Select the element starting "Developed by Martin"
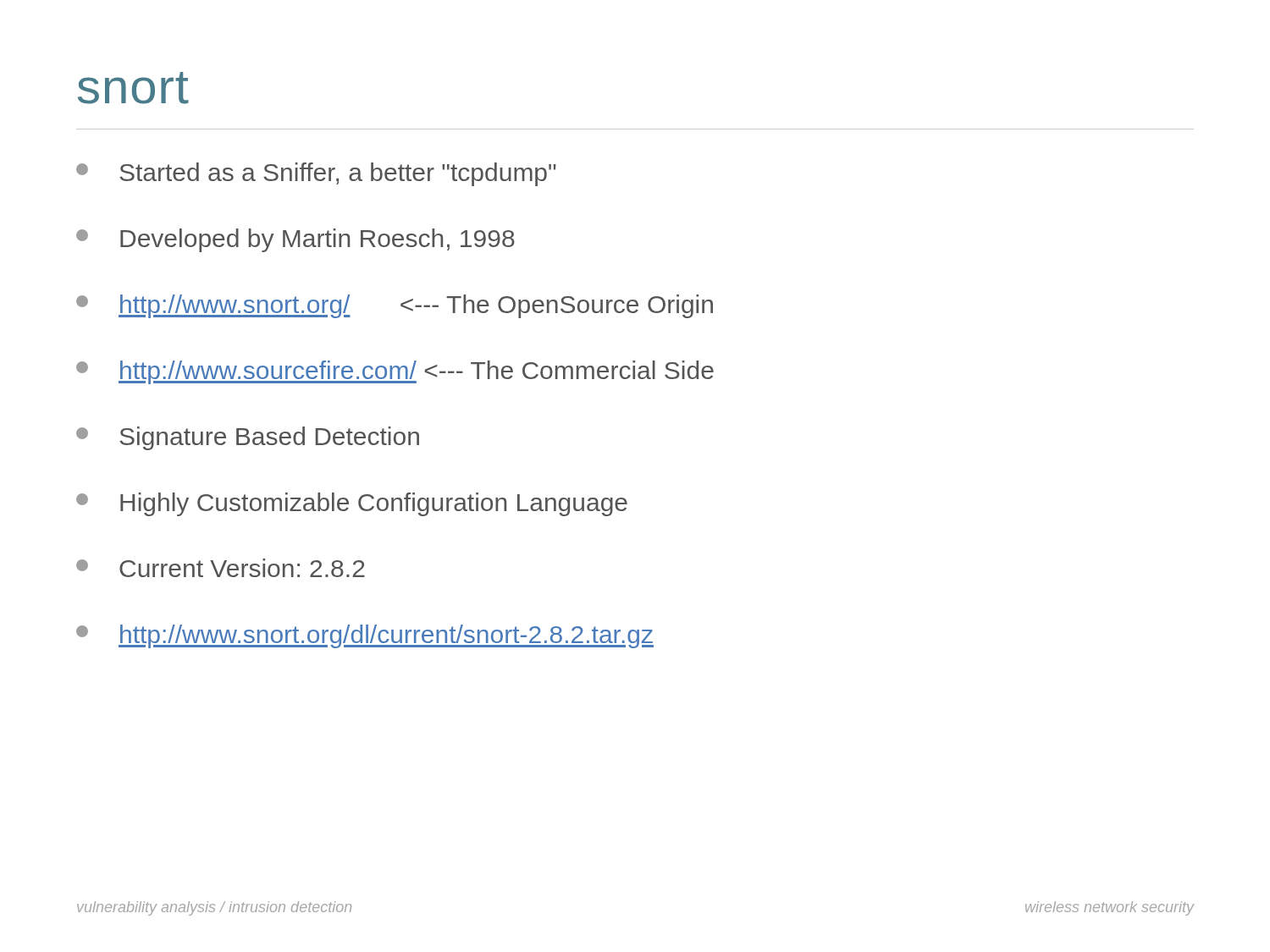This screenshot has height=952, width=1270. (295, 240)
